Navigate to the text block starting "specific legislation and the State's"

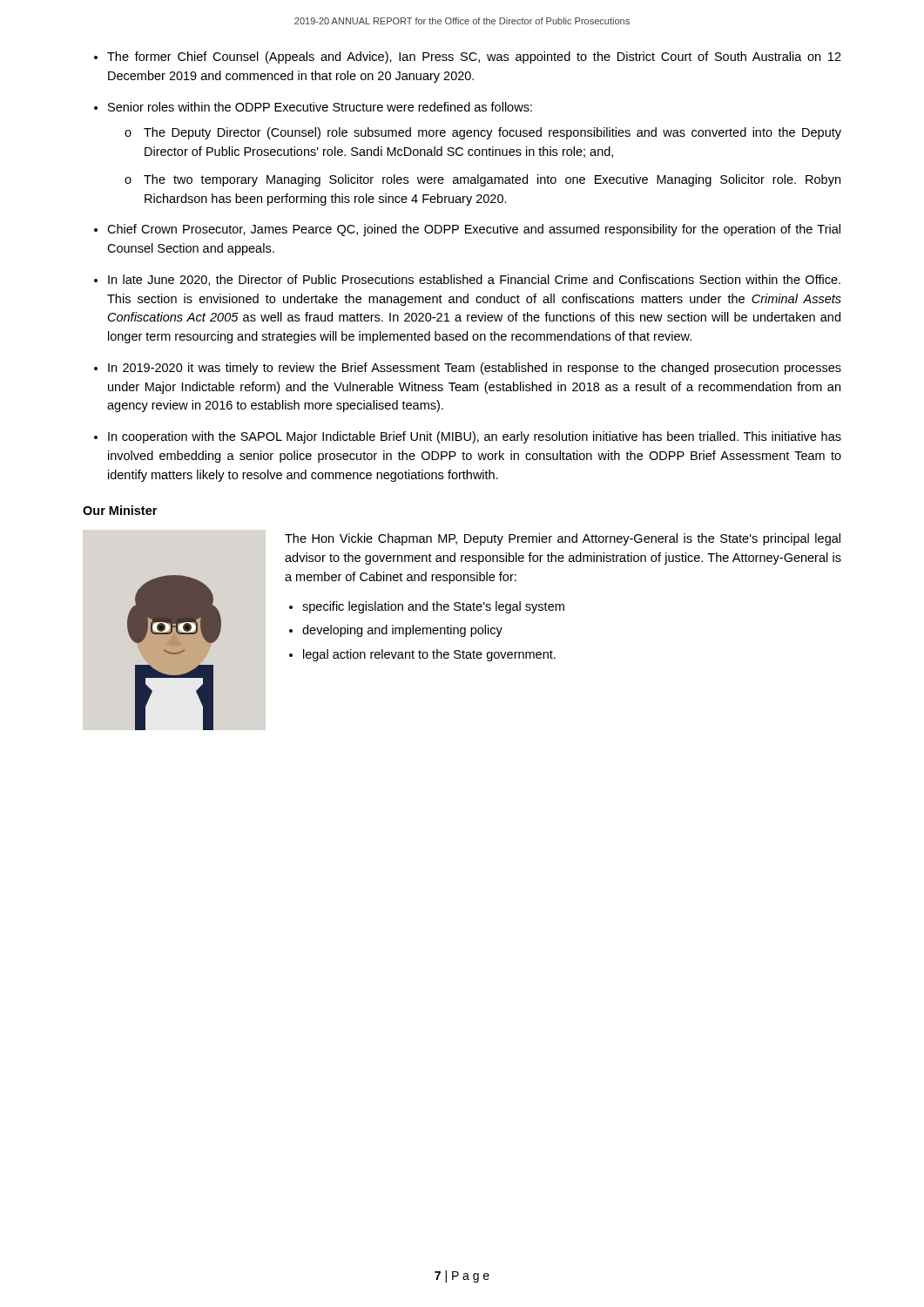[434, 606]
